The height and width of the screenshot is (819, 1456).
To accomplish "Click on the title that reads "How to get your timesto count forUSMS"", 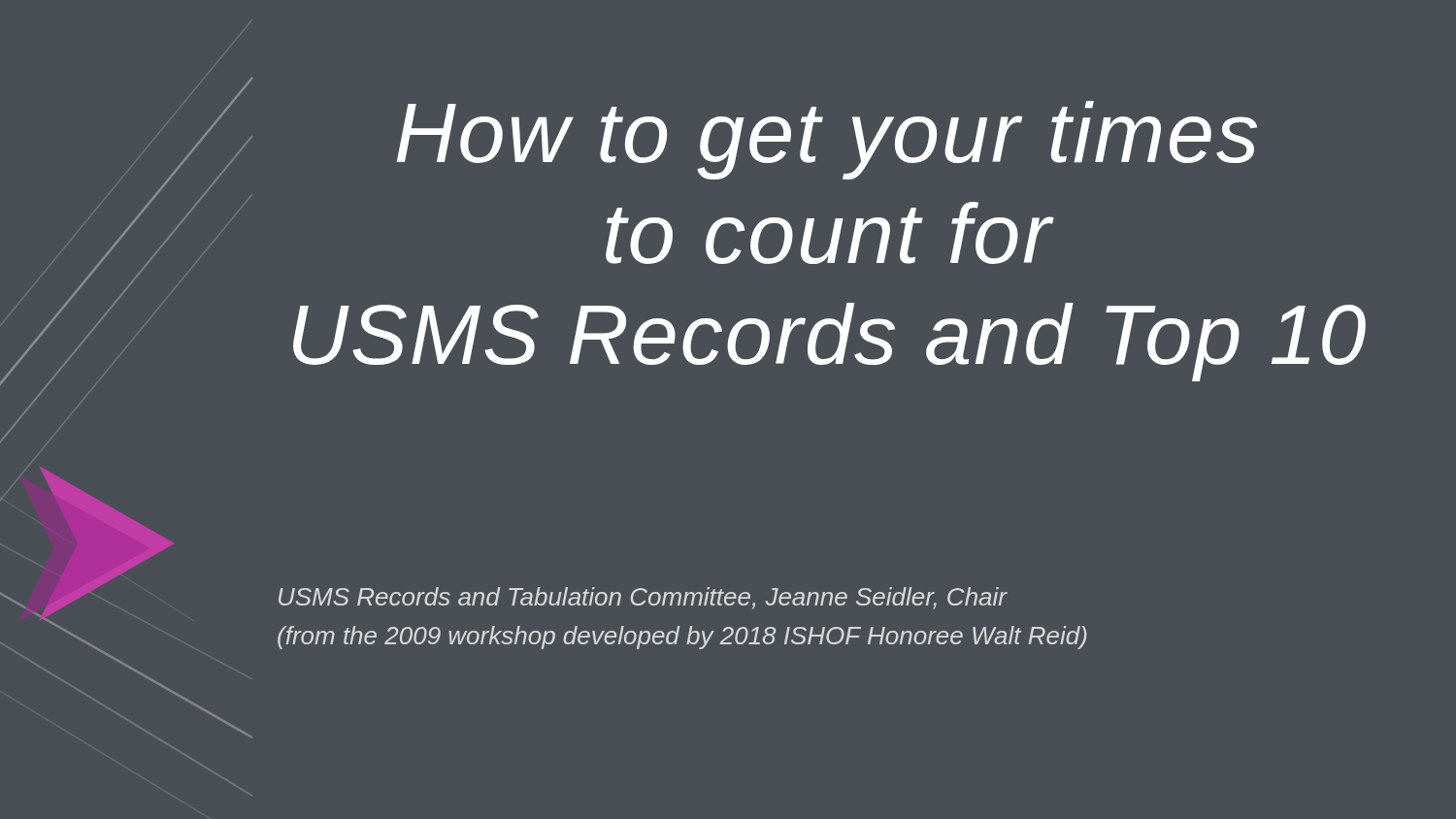I will (x=827, y=234).
